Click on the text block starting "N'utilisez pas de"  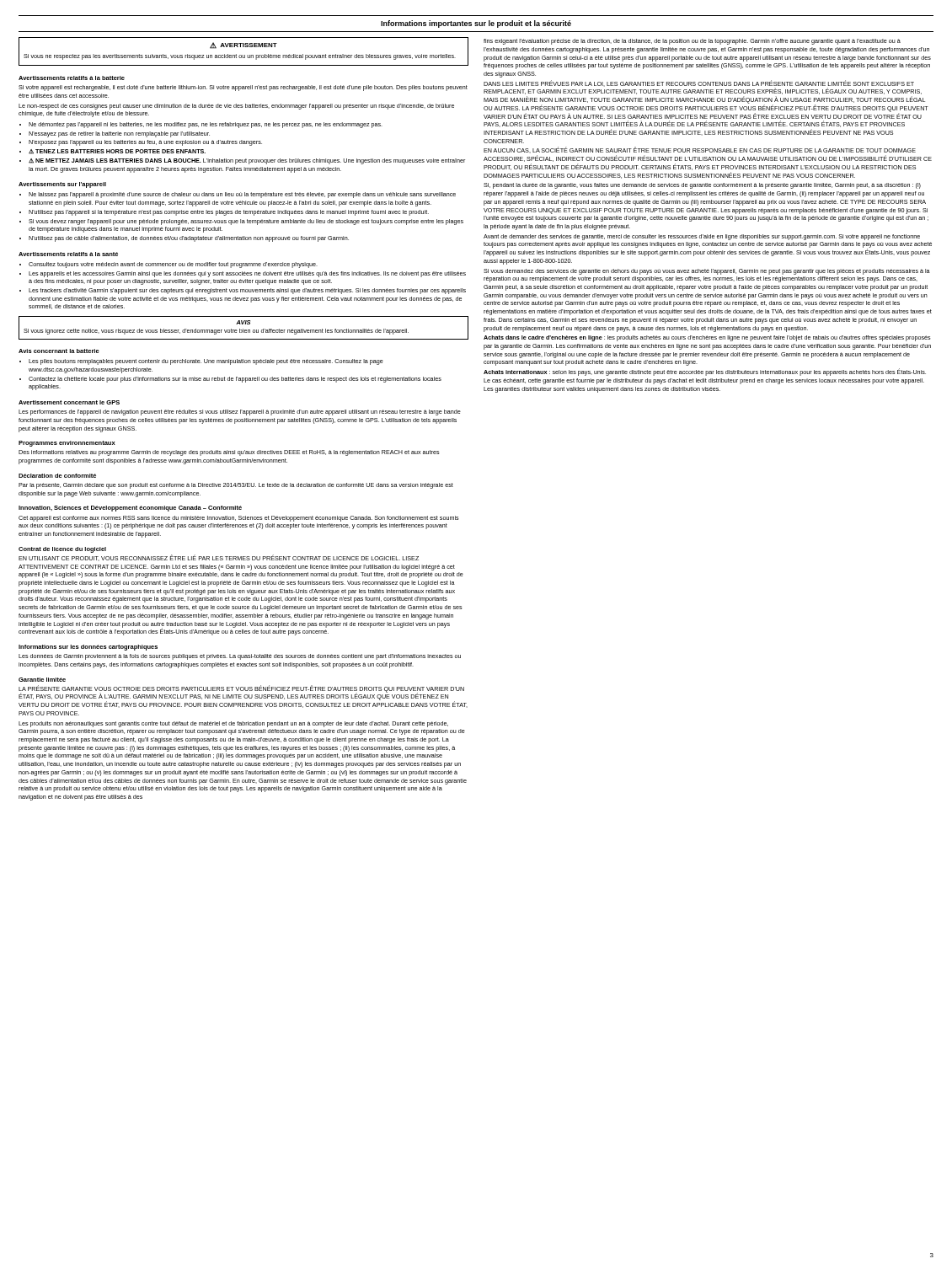189,238
